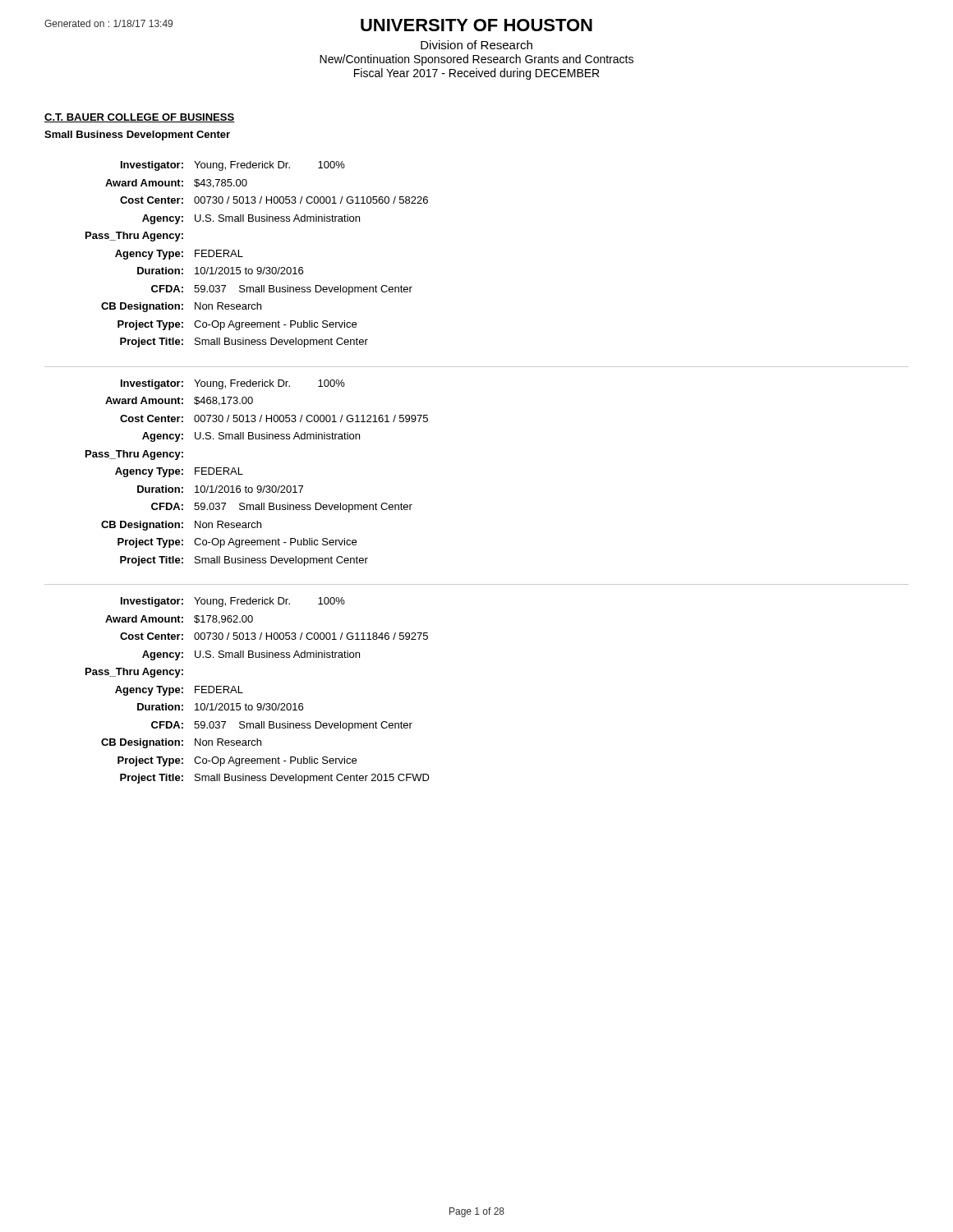Navigate to the block starting "Fiscal Year 2017 - Received during DECEMBER"
953x1232 pixels.
[x=476, y=73]
